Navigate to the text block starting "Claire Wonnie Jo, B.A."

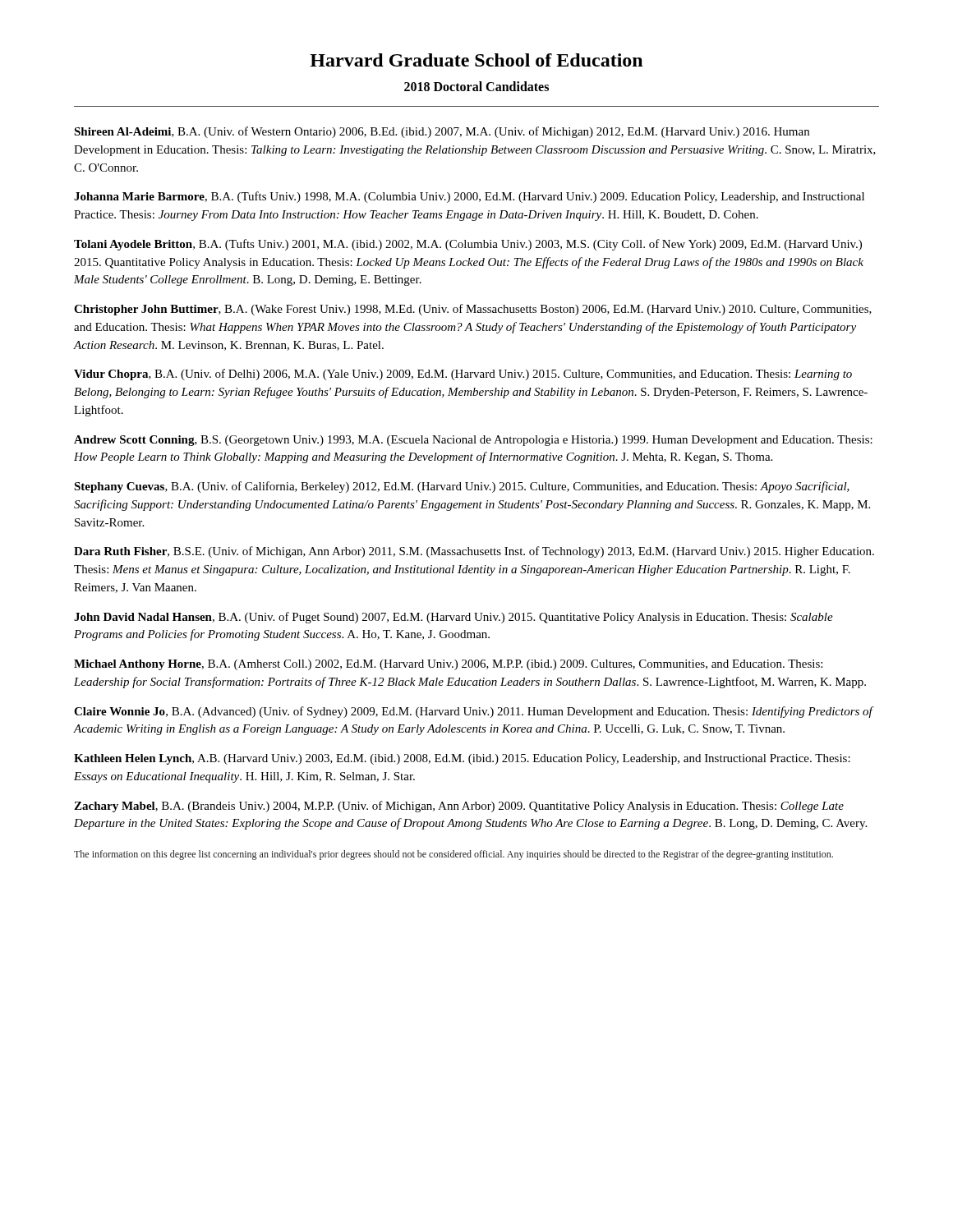[476, 720]
